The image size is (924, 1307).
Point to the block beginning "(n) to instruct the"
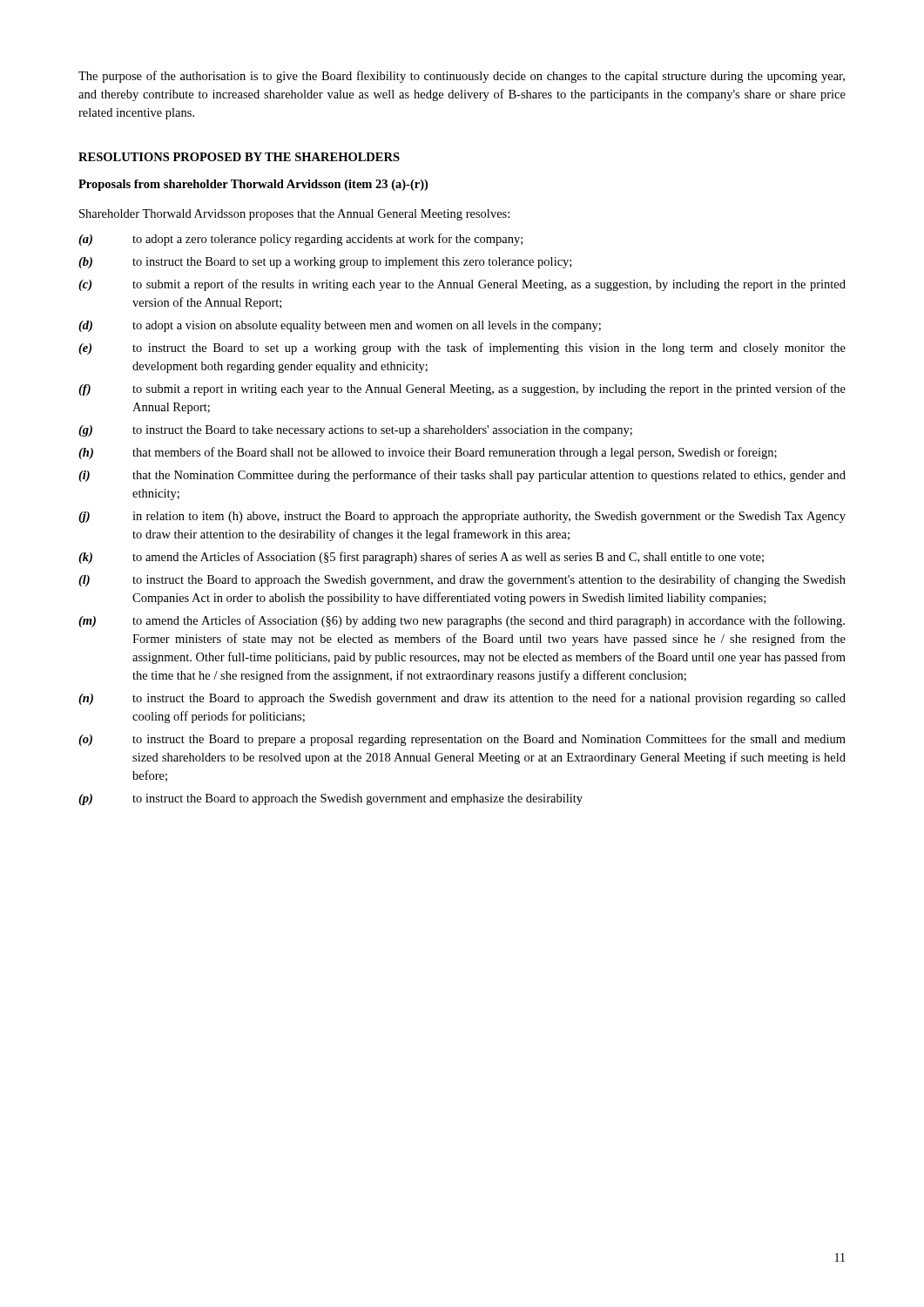[462, 707]
